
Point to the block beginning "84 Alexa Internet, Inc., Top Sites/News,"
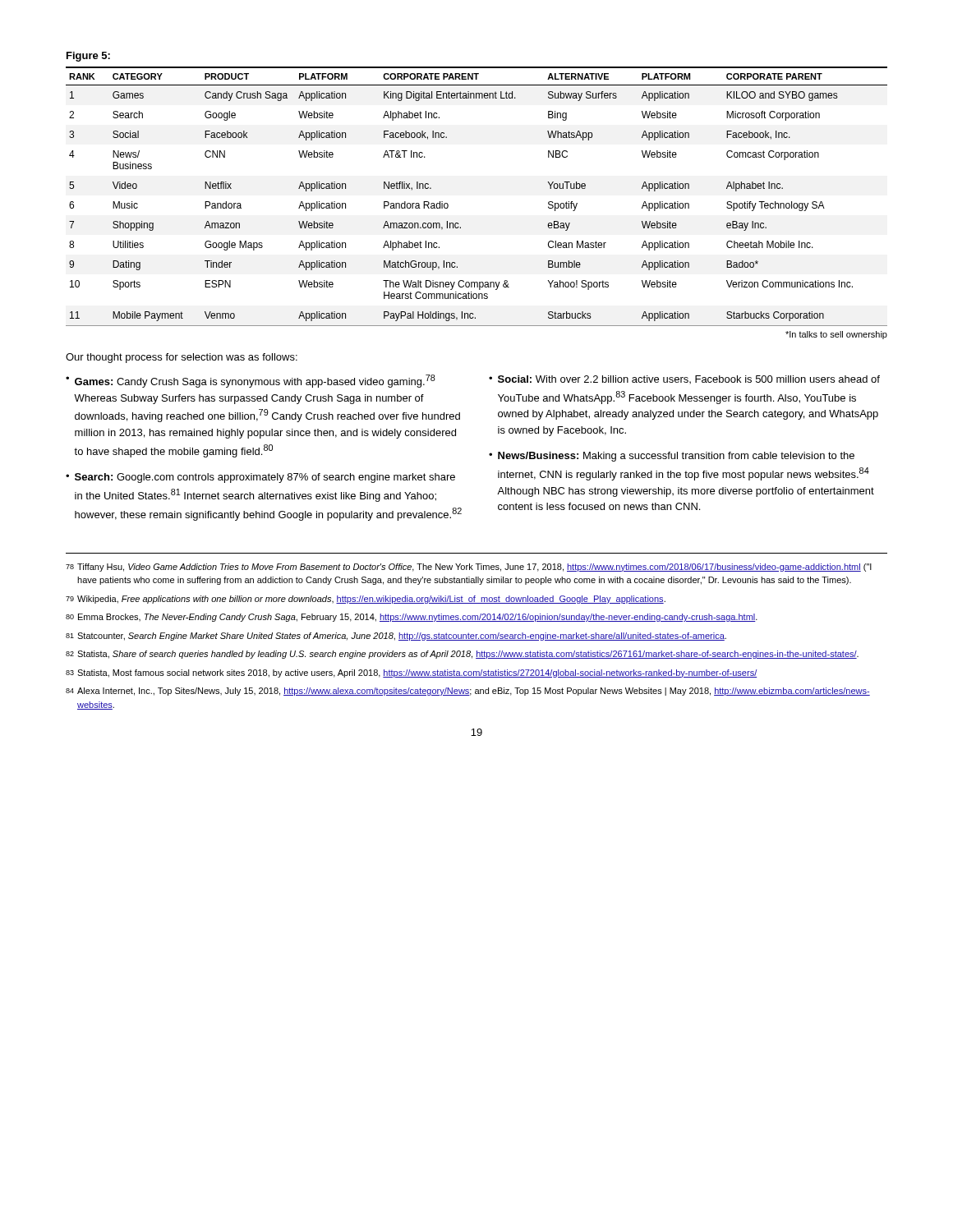coord(476,698)
